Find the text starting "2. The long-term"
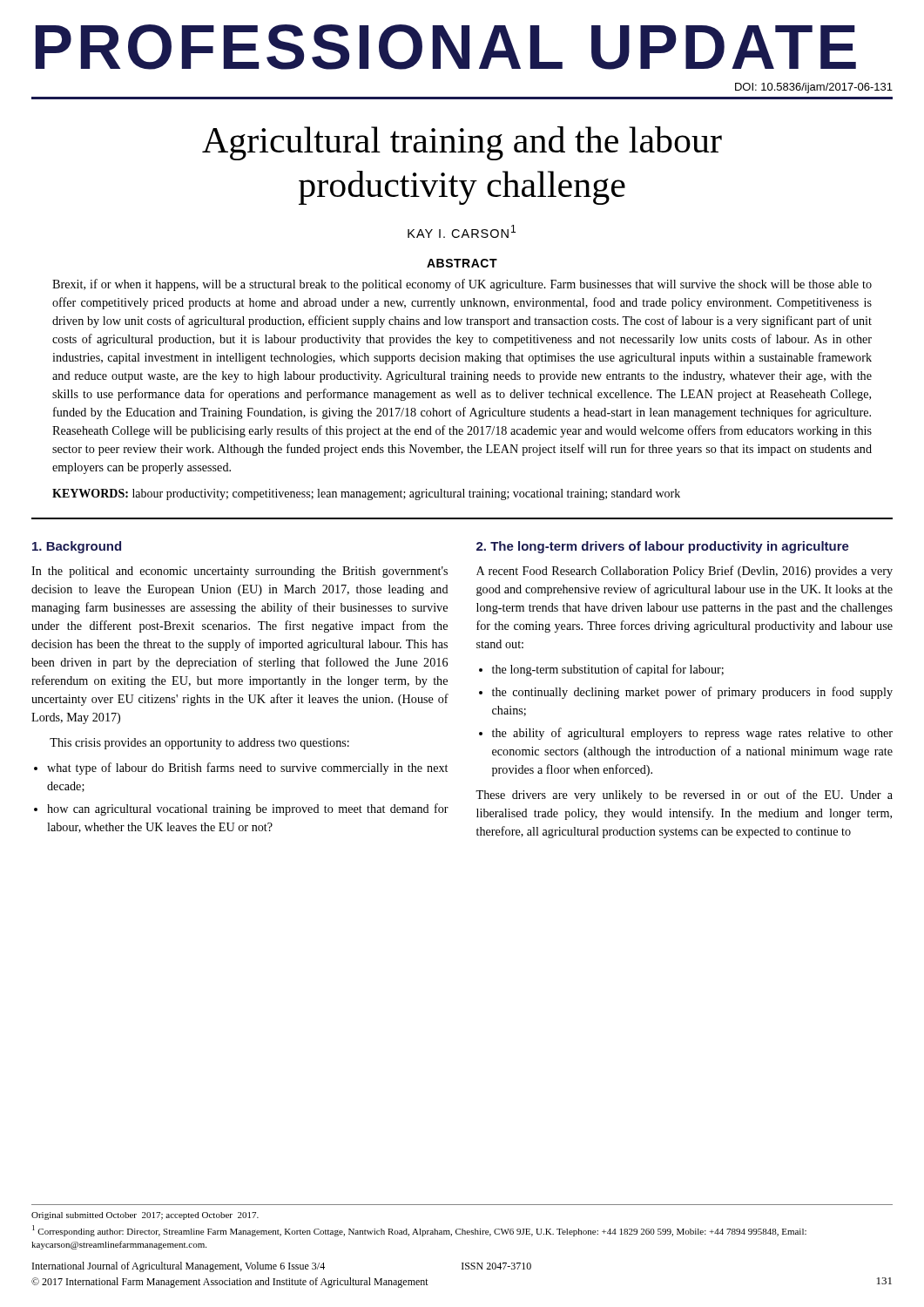The height and width of the screenshot is (1307, 924). (x=663, y=546)
